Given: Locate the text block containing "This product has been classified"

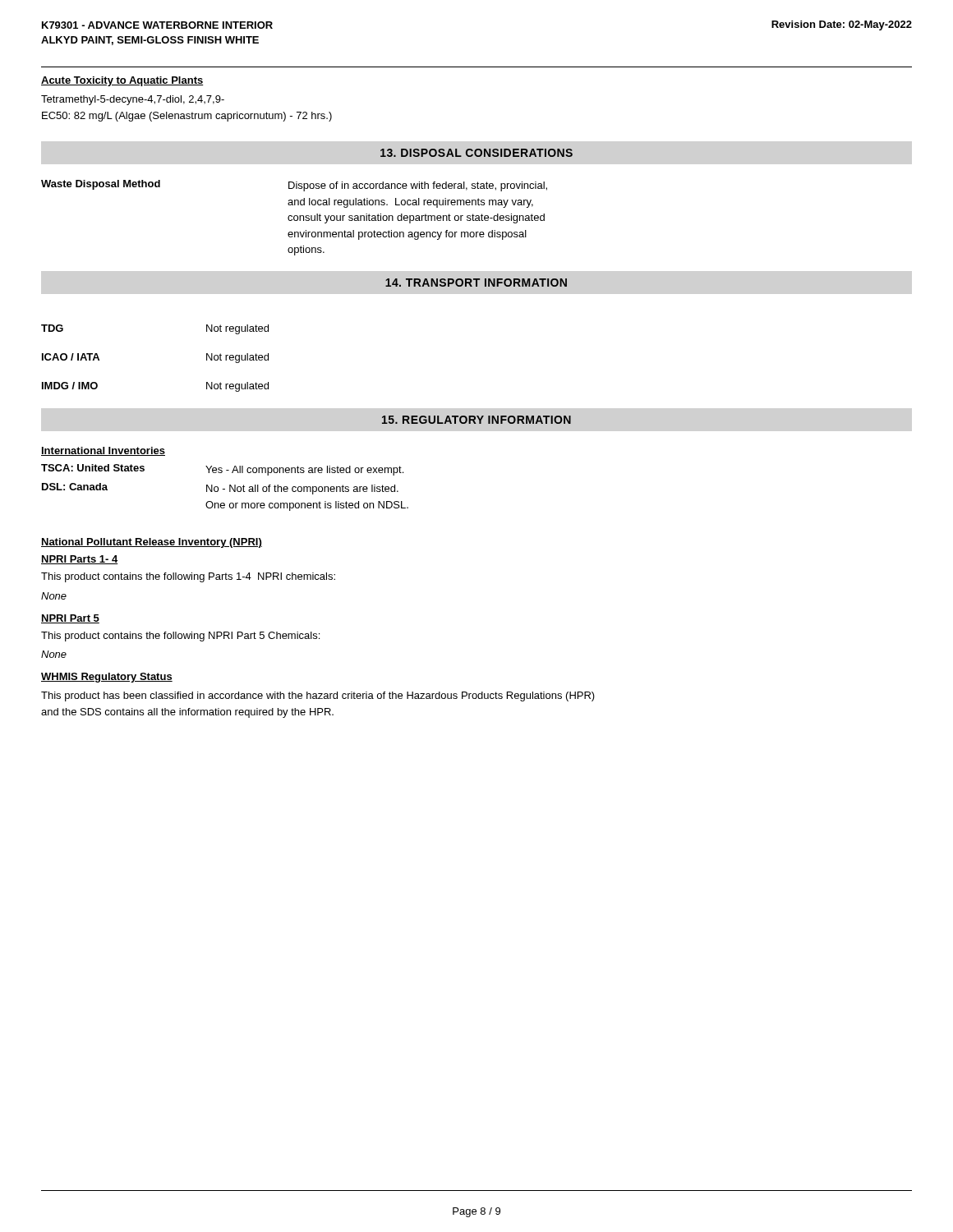Looking at the screenshot, I should [x=318, y=703].
